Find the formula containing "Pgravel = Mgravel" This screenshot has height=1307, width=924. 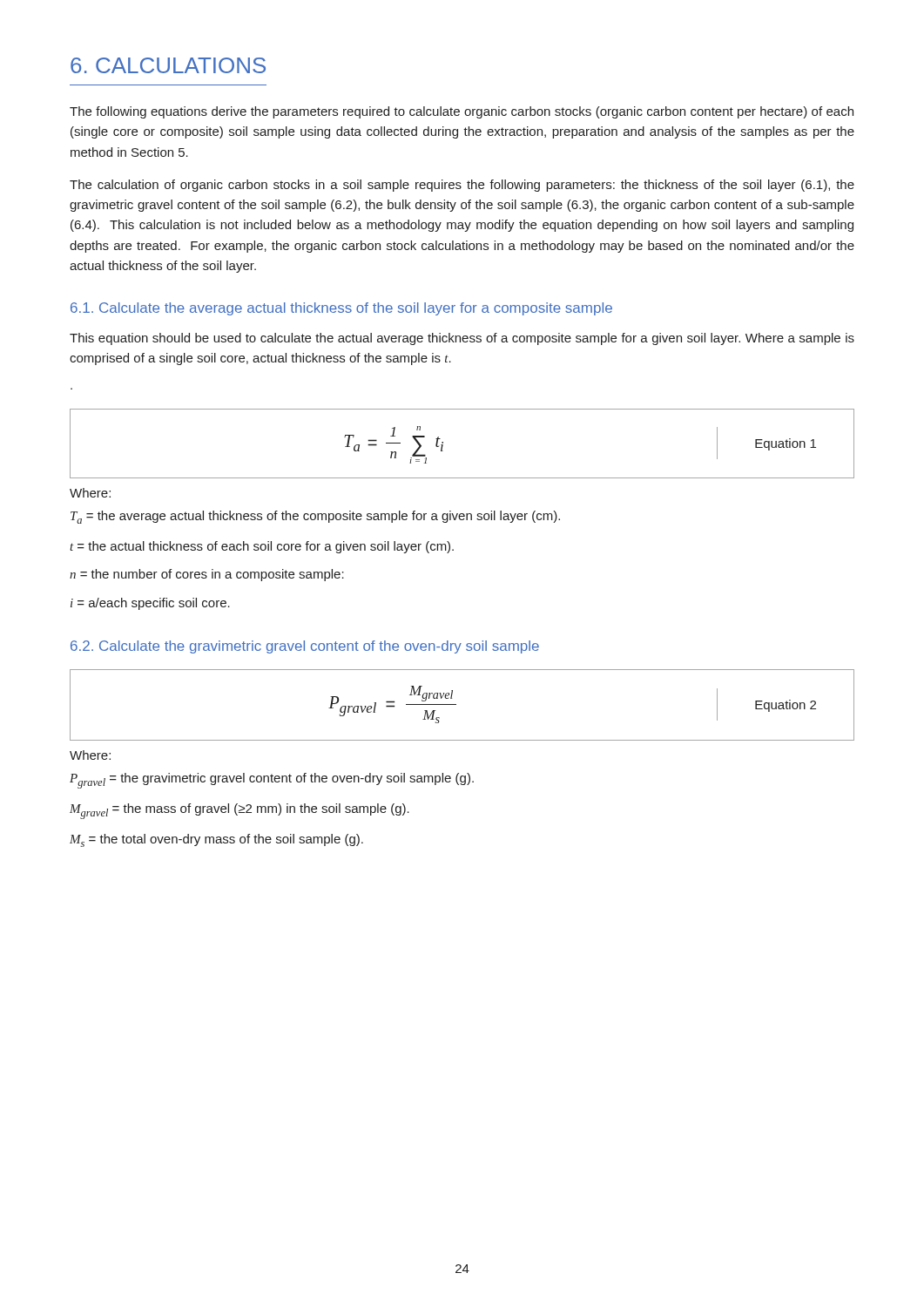(x=462, y=705)
